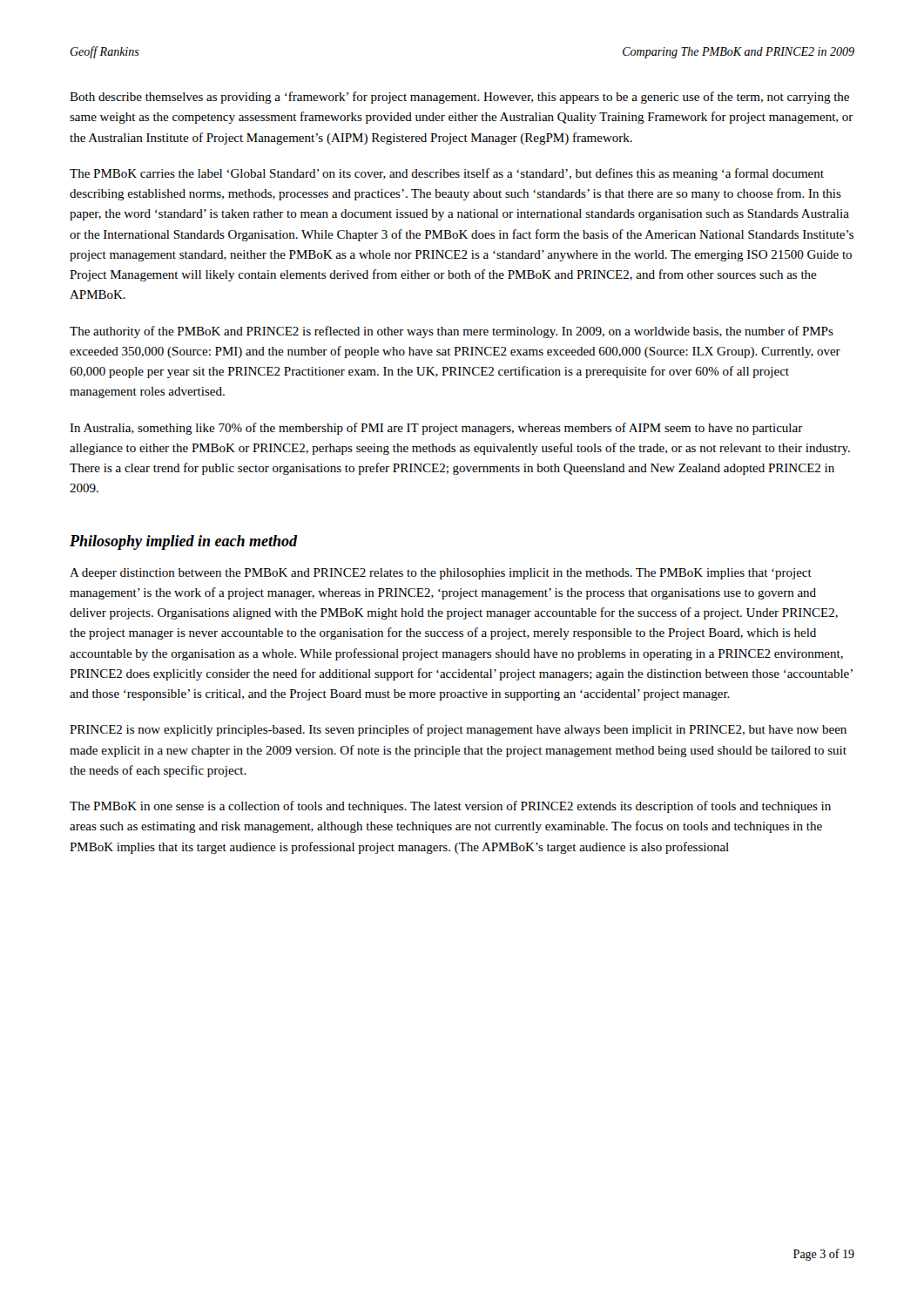This screenshot has width=924, height=1307.
Task: Click on the text block that says "A deeper distinction between the"
Action: [461, 633]
